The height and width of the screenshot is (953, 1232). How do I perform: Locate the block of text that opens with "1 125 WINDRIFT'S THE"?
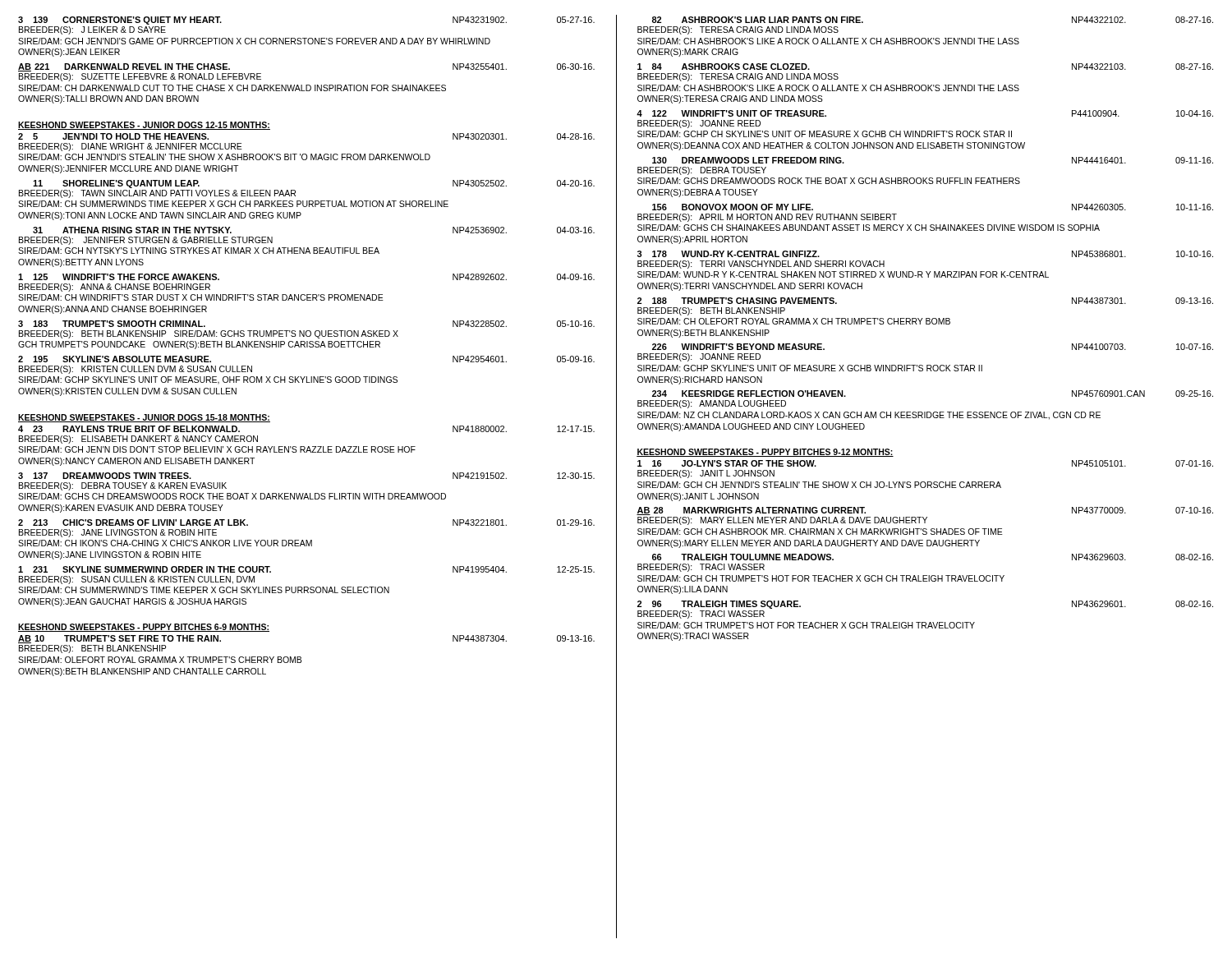pyautogui.click(x=307, y=293)
